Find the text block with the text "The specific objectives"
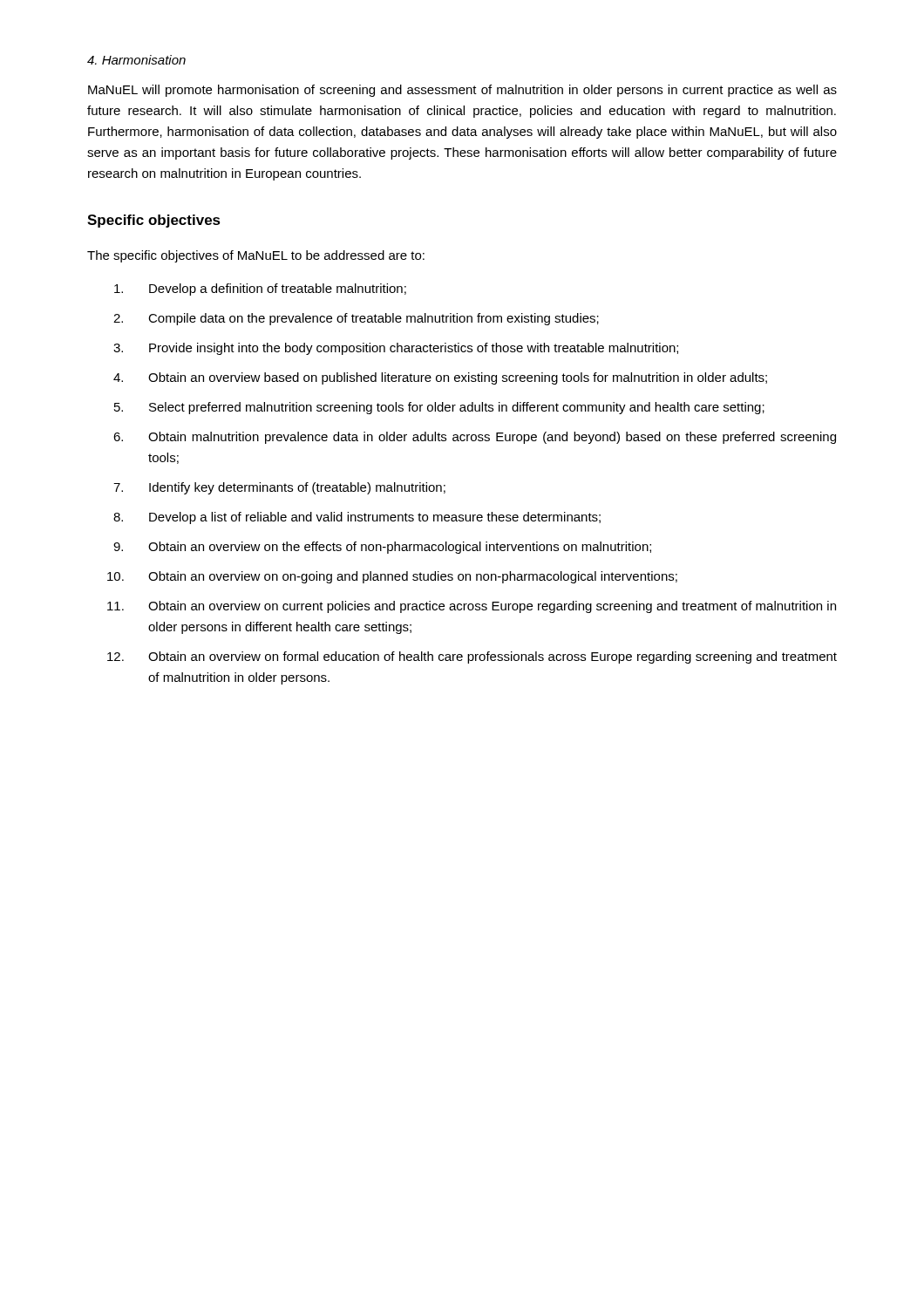 point(256,255)
